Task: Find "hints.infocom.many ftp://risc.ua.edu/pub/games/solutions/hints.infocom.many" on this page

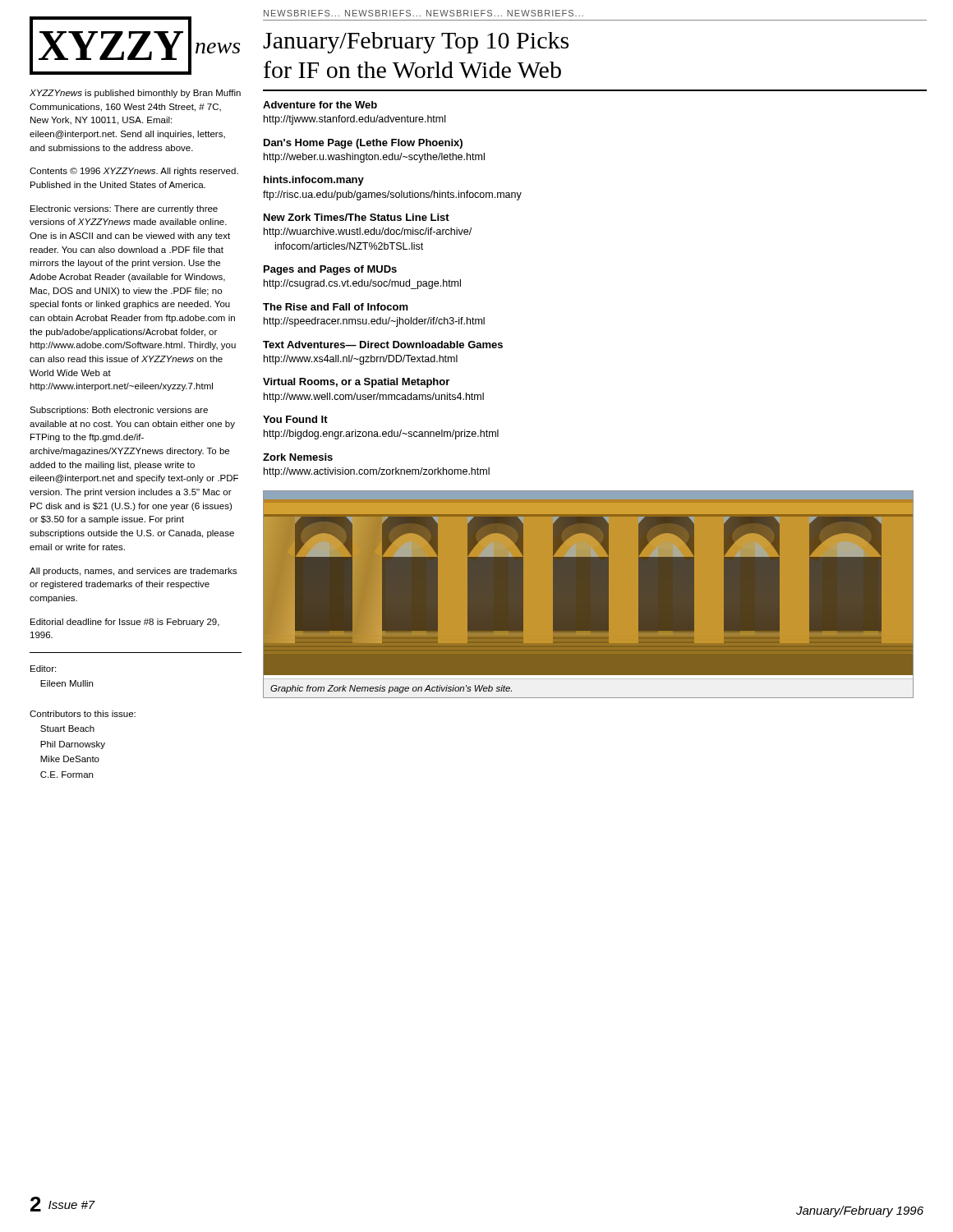Action: (x=314, y=181)
